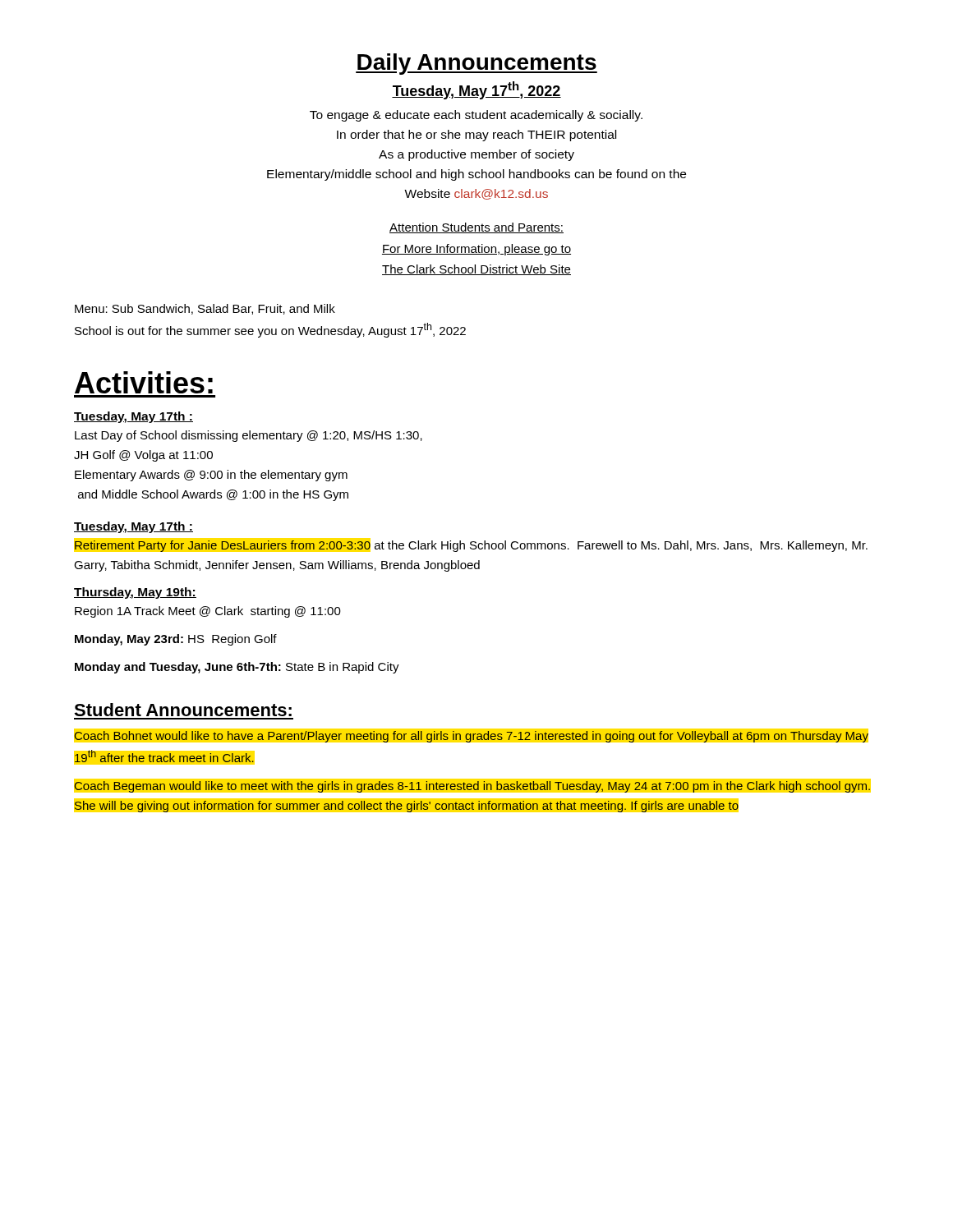Point to the region starting "Monday and Tuesday, June 6th-7th: State"
Viewport: 953px width, 1232px height.
[x=236, y=666]
